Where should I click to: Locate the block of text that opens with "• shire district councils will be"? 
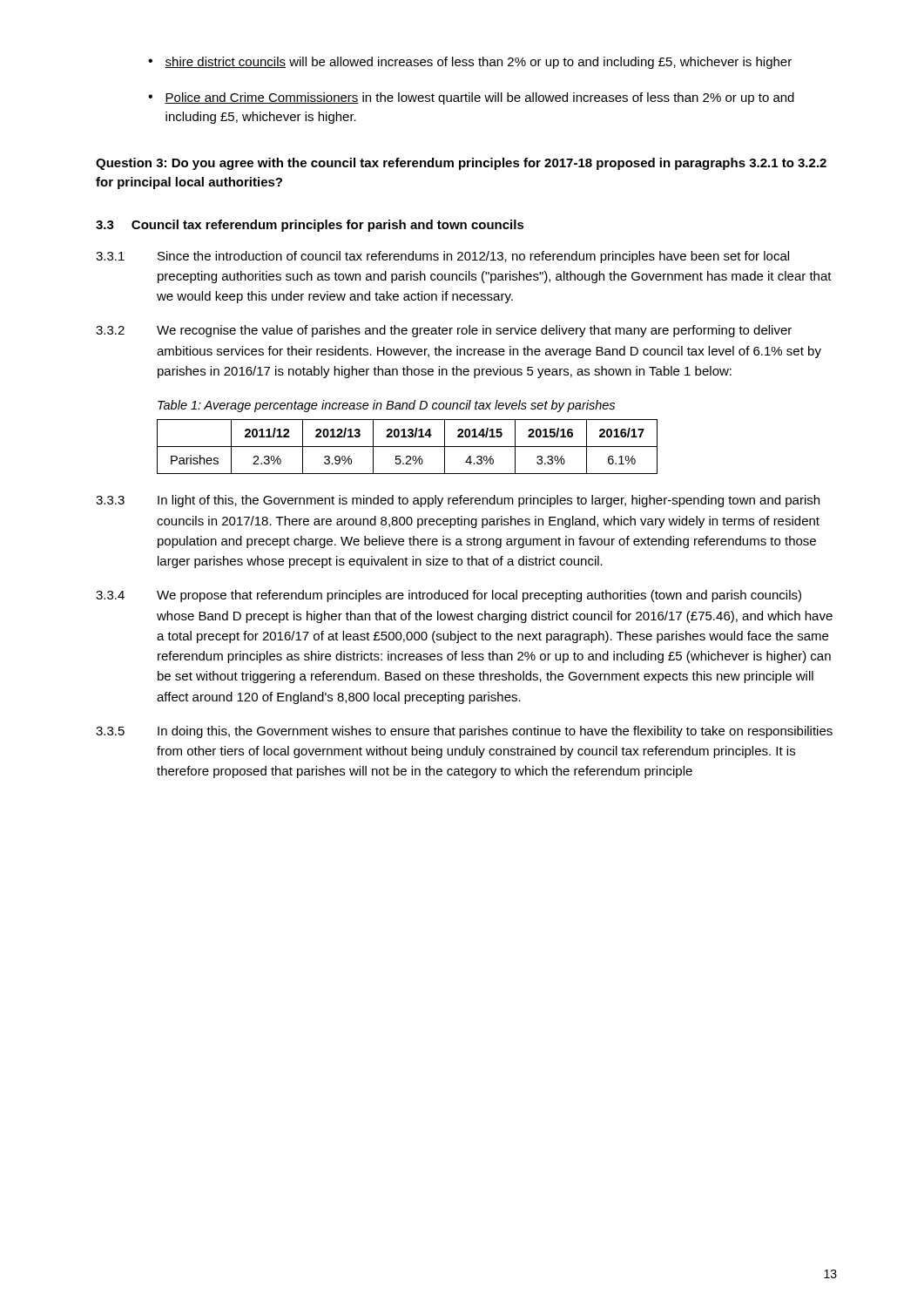(x=492, y=62)
